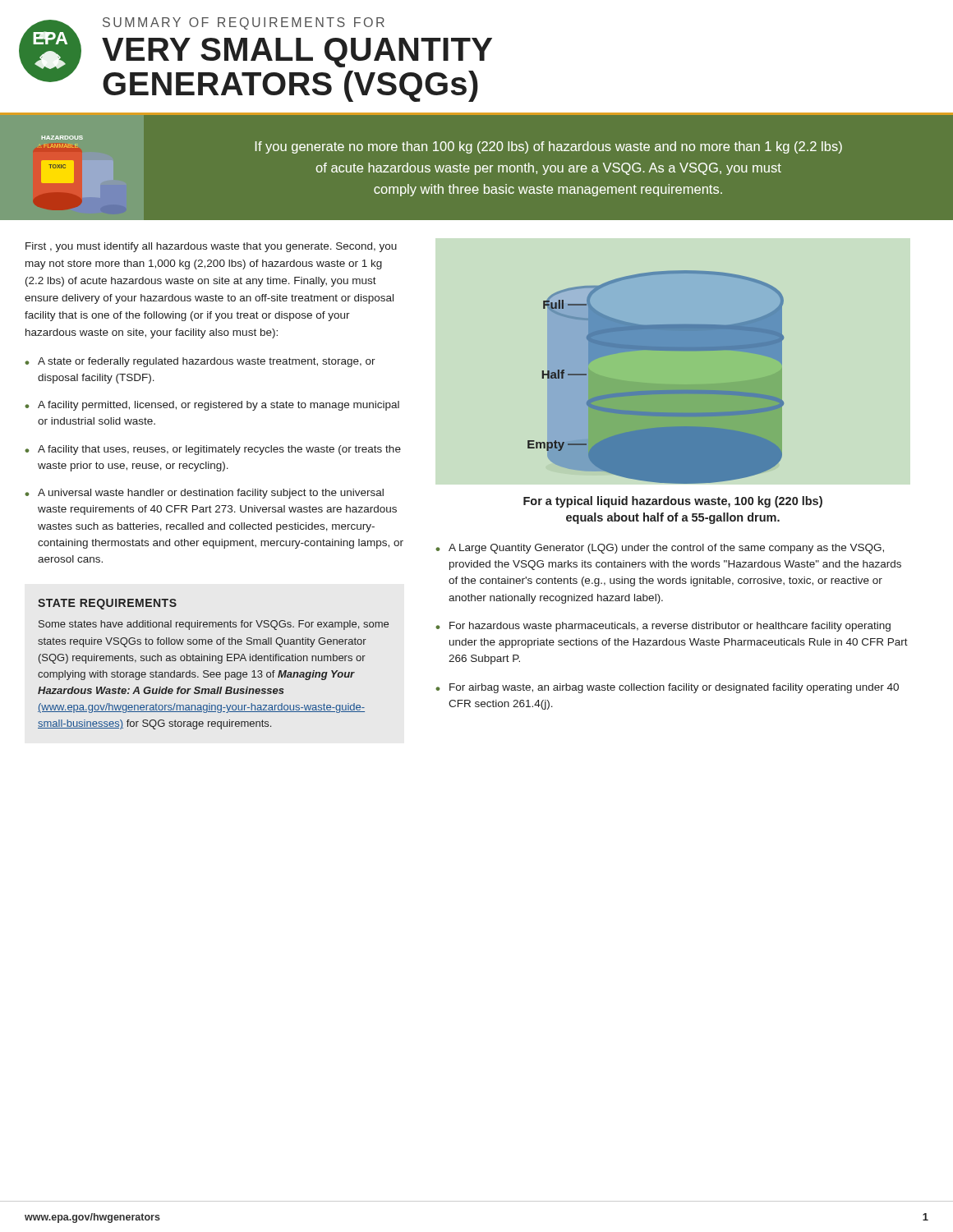Screen dimensions: 1232x953
Task: Select the text block starting "• A Large"
Action: 673,573
